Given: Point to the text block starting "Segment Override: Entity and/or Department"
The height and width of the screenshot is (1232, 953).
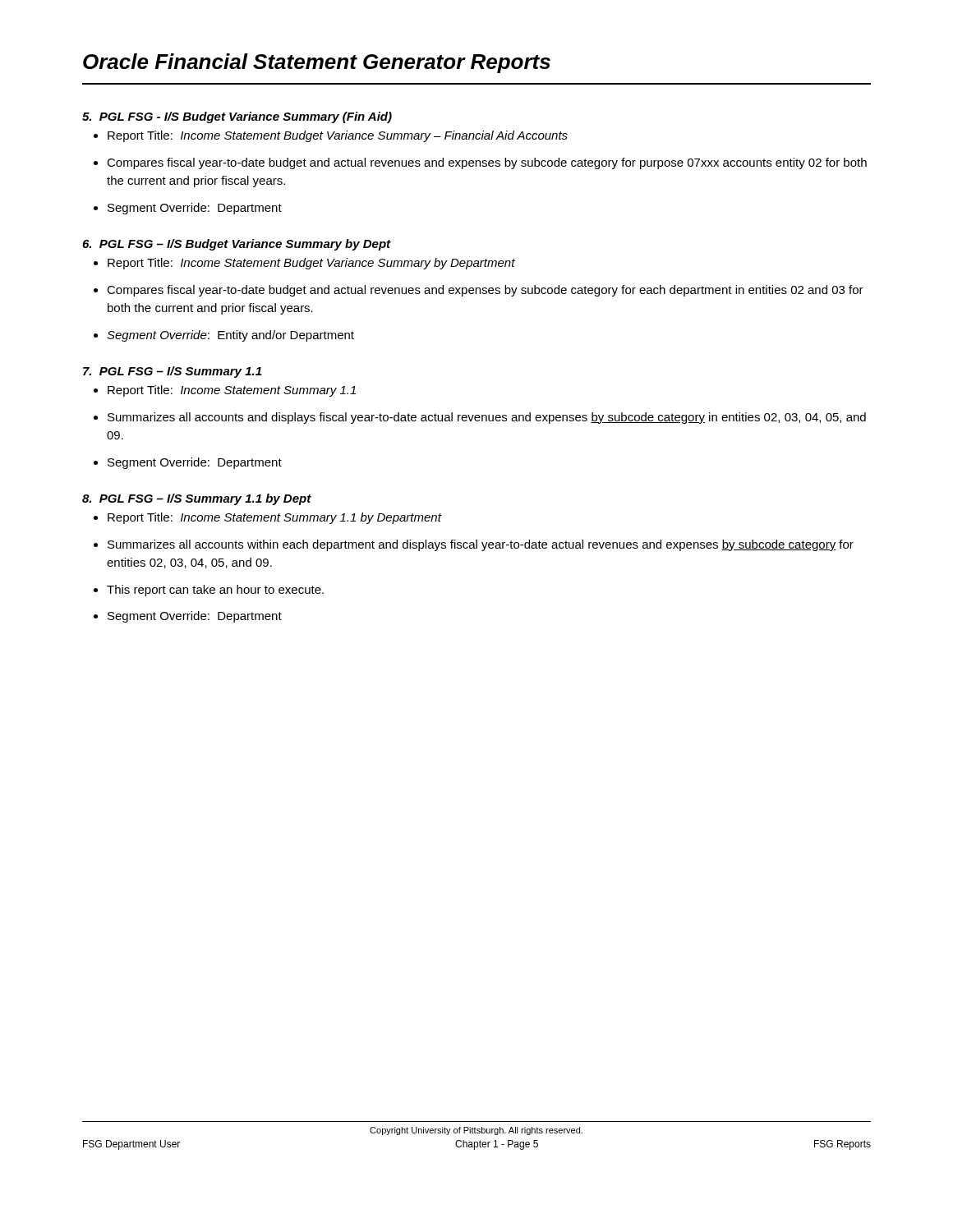Looking at the screenshot, I should [230, 334].
